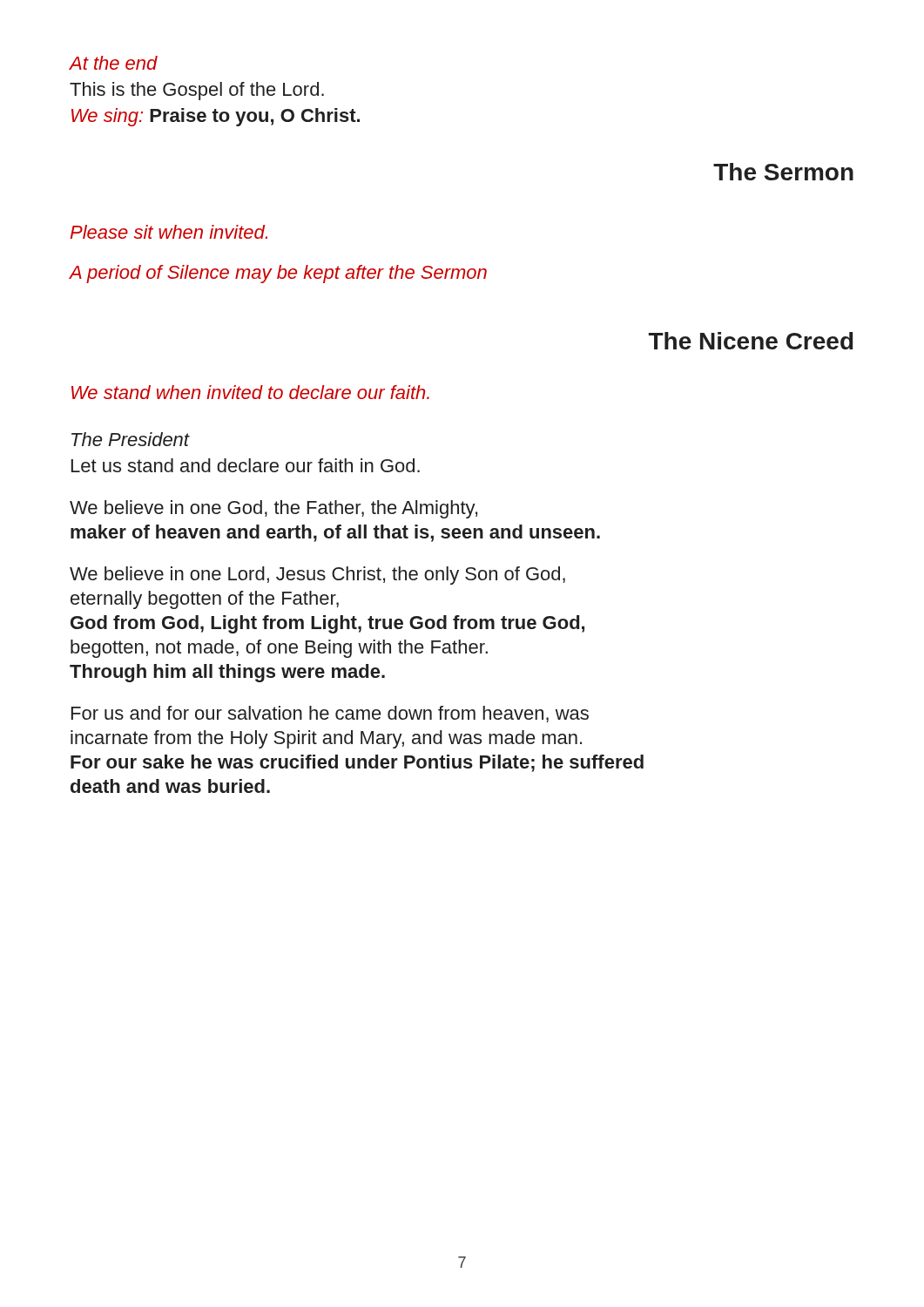Navigate to the element starting "Please sit when invited."

click(x=170, y=232)
